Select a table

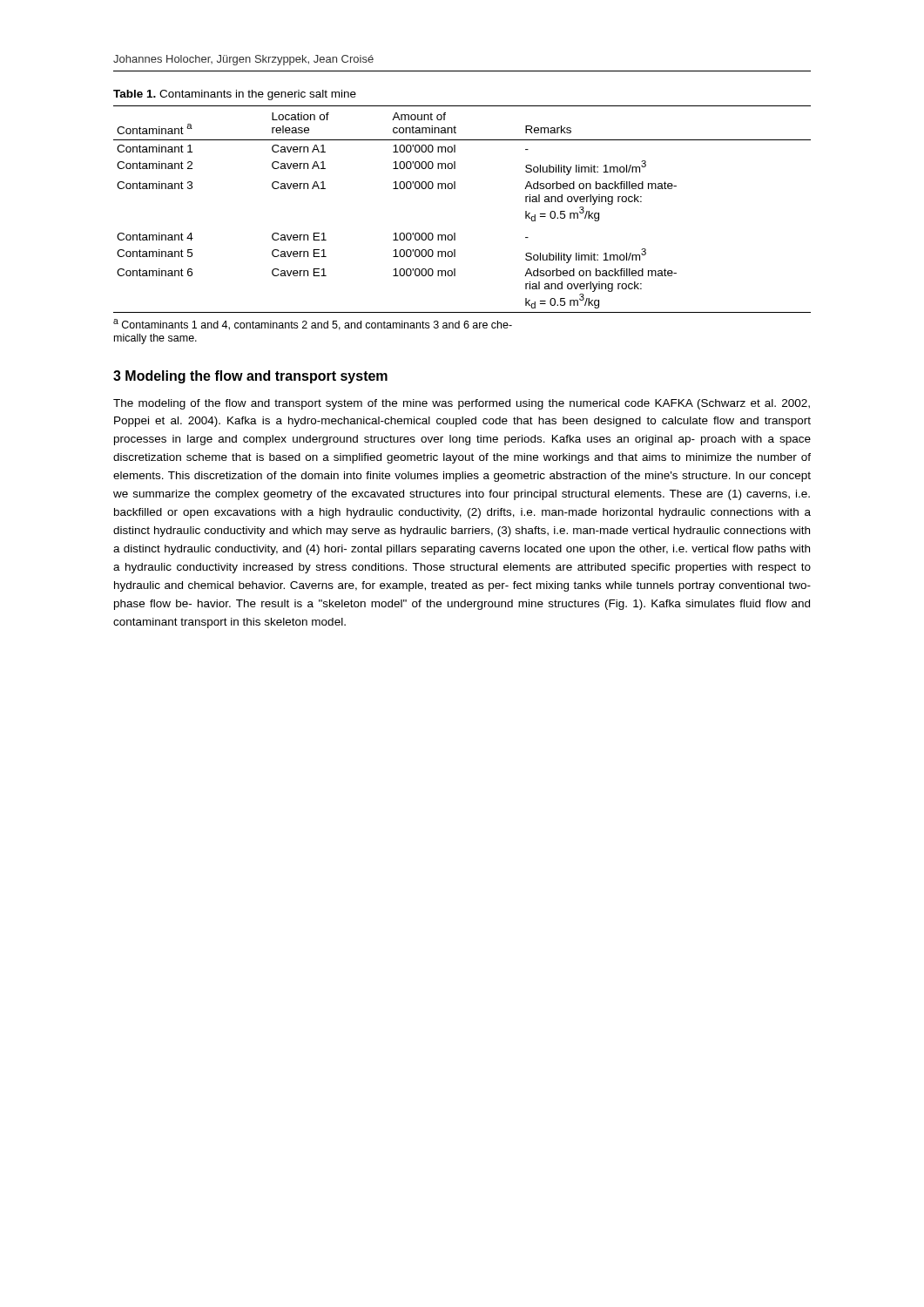(x=462, y=209)
